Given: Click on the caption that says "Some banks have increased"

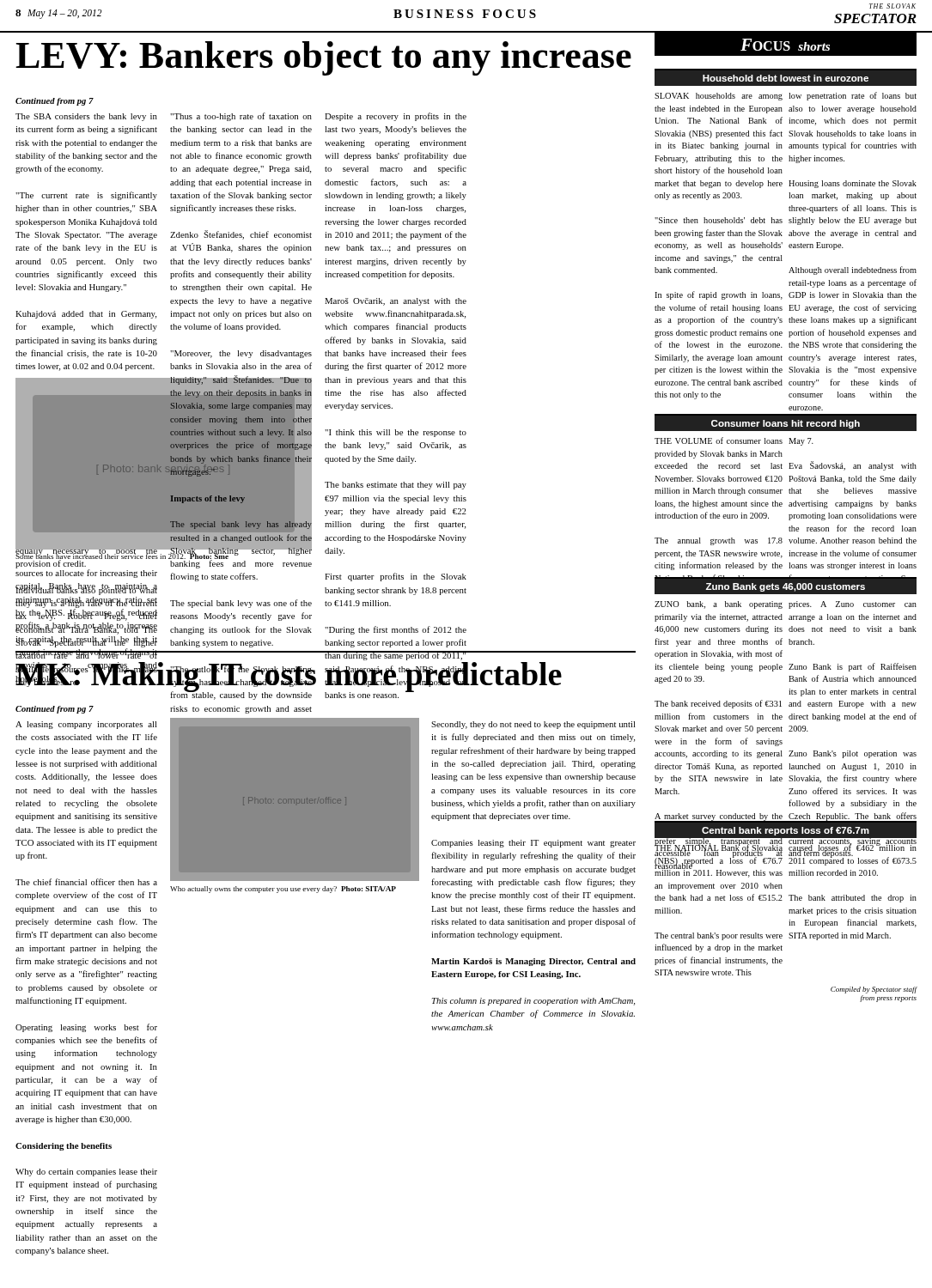Looking at the screenshot, I should tap(122, 556).
